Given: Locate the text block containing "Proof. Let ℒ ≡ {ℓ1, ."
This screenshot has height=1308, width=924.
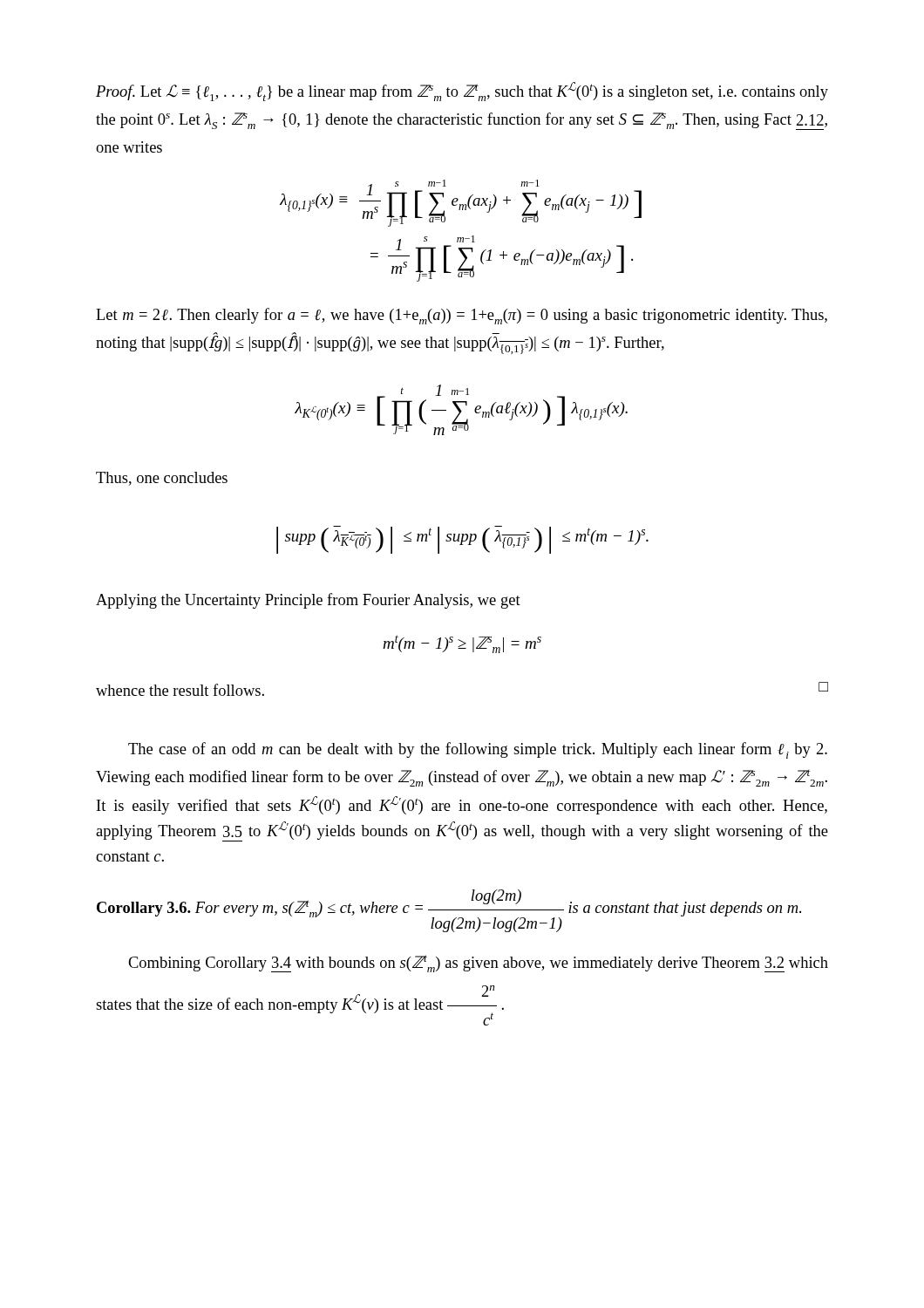Looking at the screenshot, I should [462, 119].
